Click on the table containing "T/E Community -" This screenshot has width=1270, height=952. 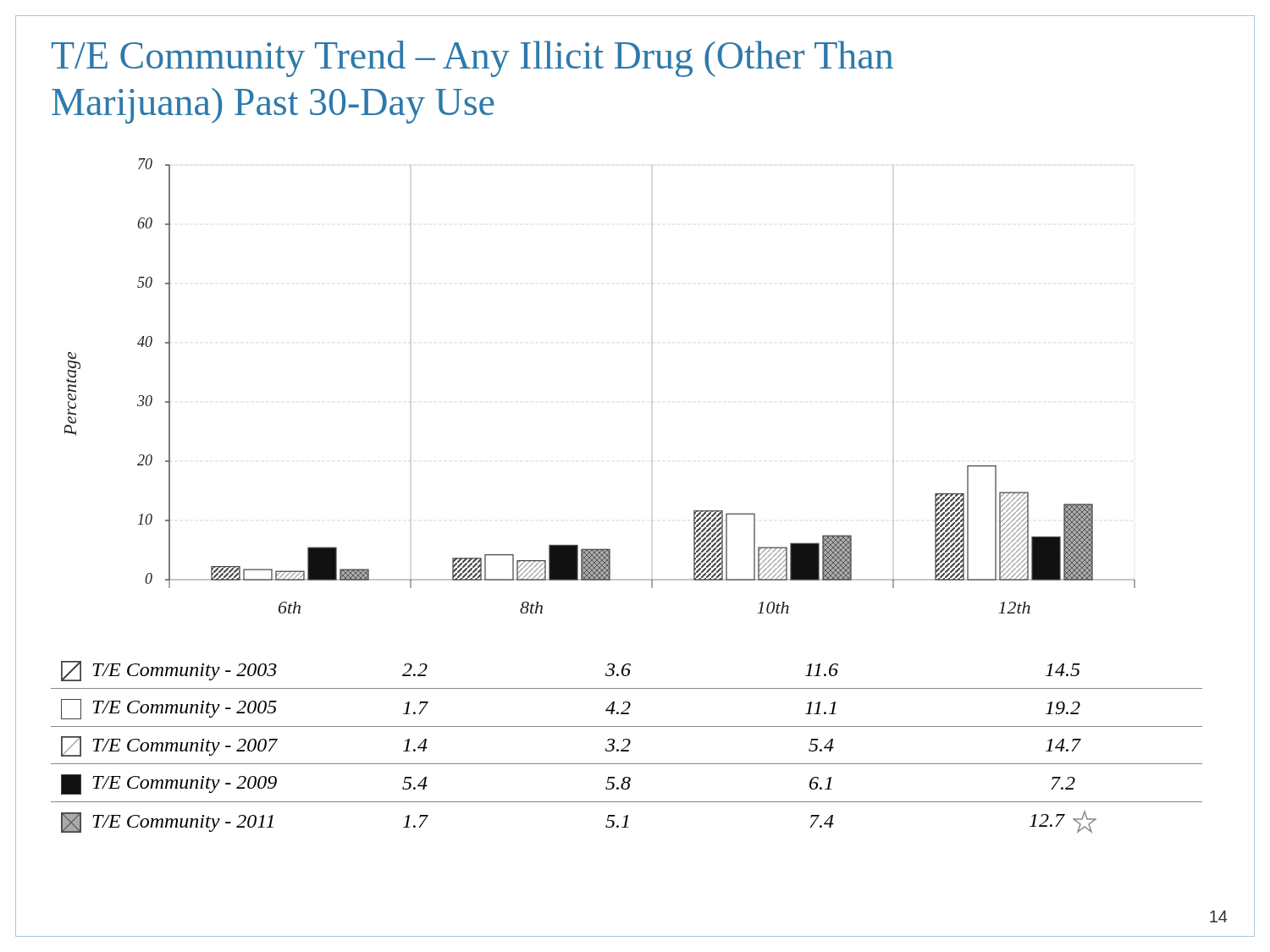pyautogui.click(x=627, y=746)
